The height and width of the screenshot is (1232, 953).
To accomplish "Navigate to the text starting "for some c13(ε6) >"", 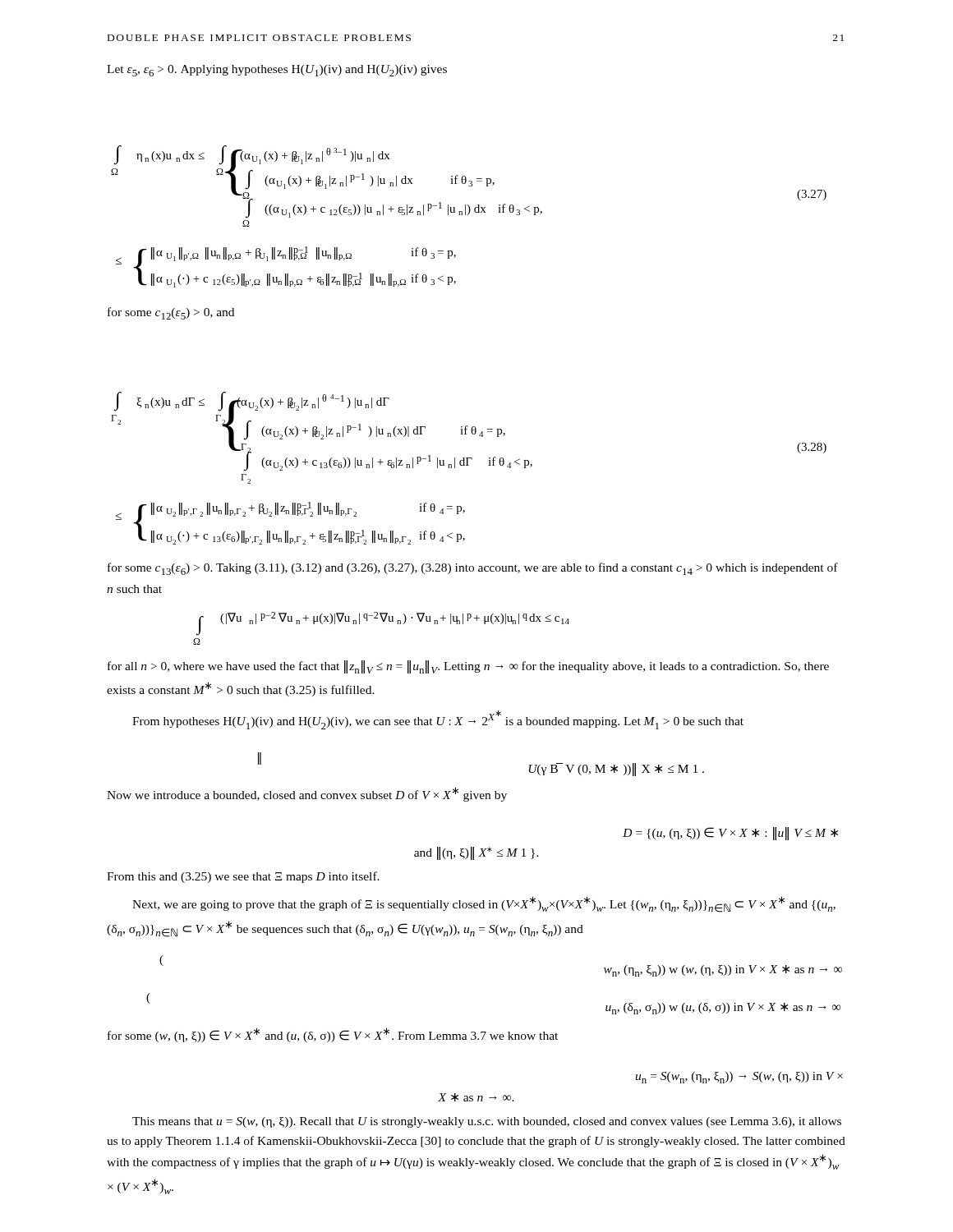I will point(472,578).
